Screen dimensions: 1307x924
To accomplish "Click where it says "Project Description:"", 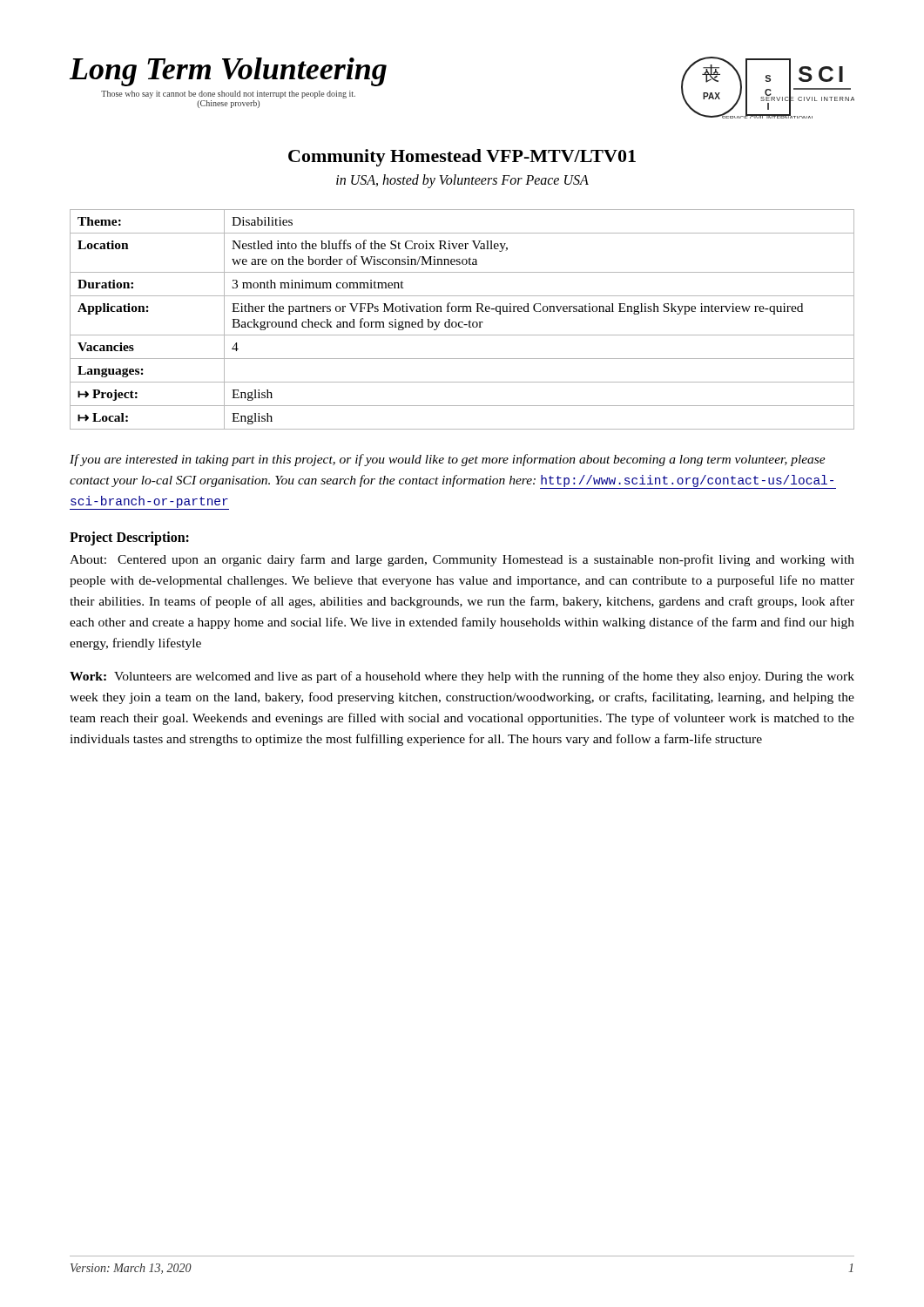I will click(x=130, y=537).
